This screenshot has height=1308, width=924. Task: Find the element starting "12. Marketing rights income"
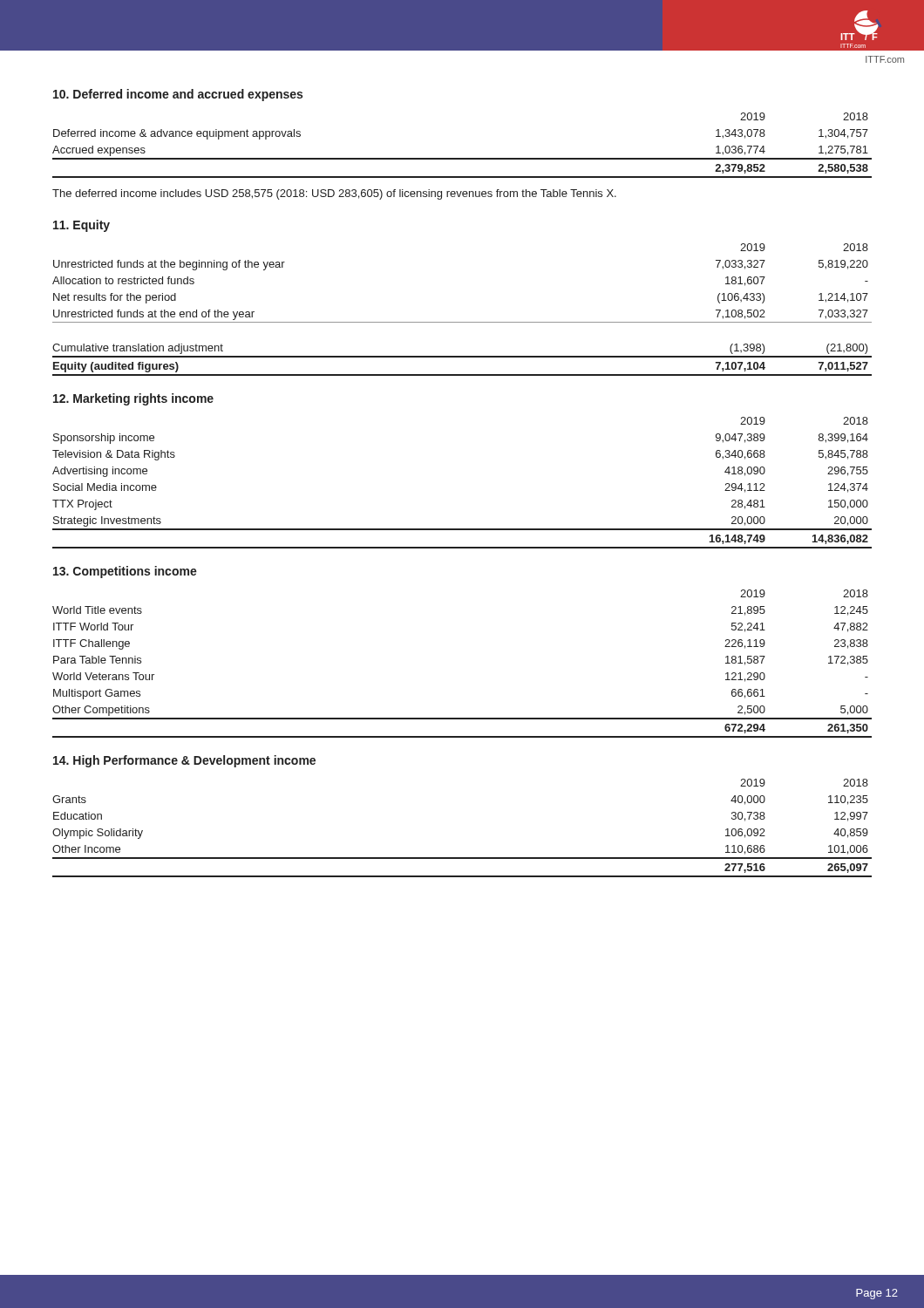tap(133, 398)
